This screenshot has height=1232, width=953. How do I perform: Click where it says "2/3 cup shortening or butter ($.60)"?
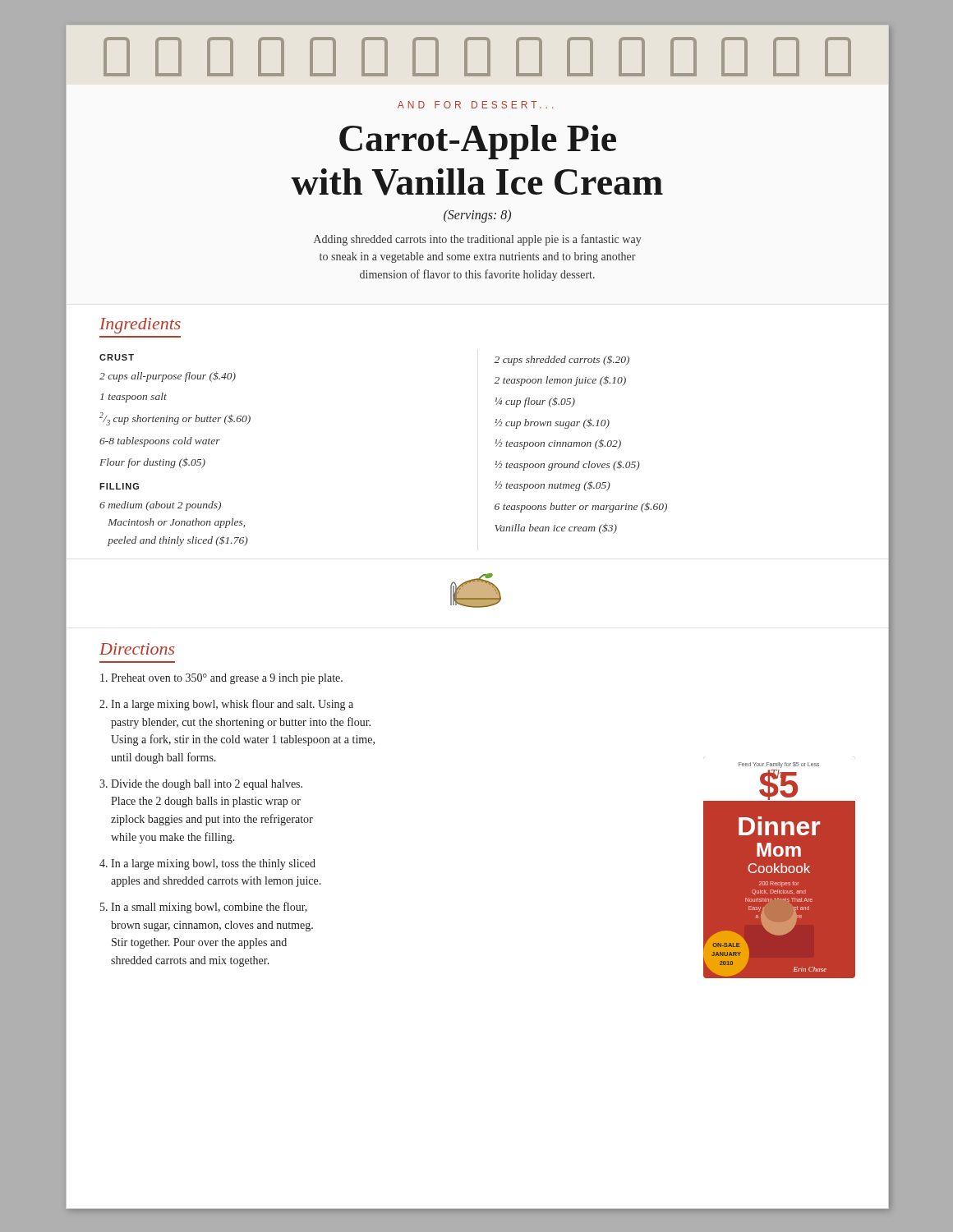[175, 419]
